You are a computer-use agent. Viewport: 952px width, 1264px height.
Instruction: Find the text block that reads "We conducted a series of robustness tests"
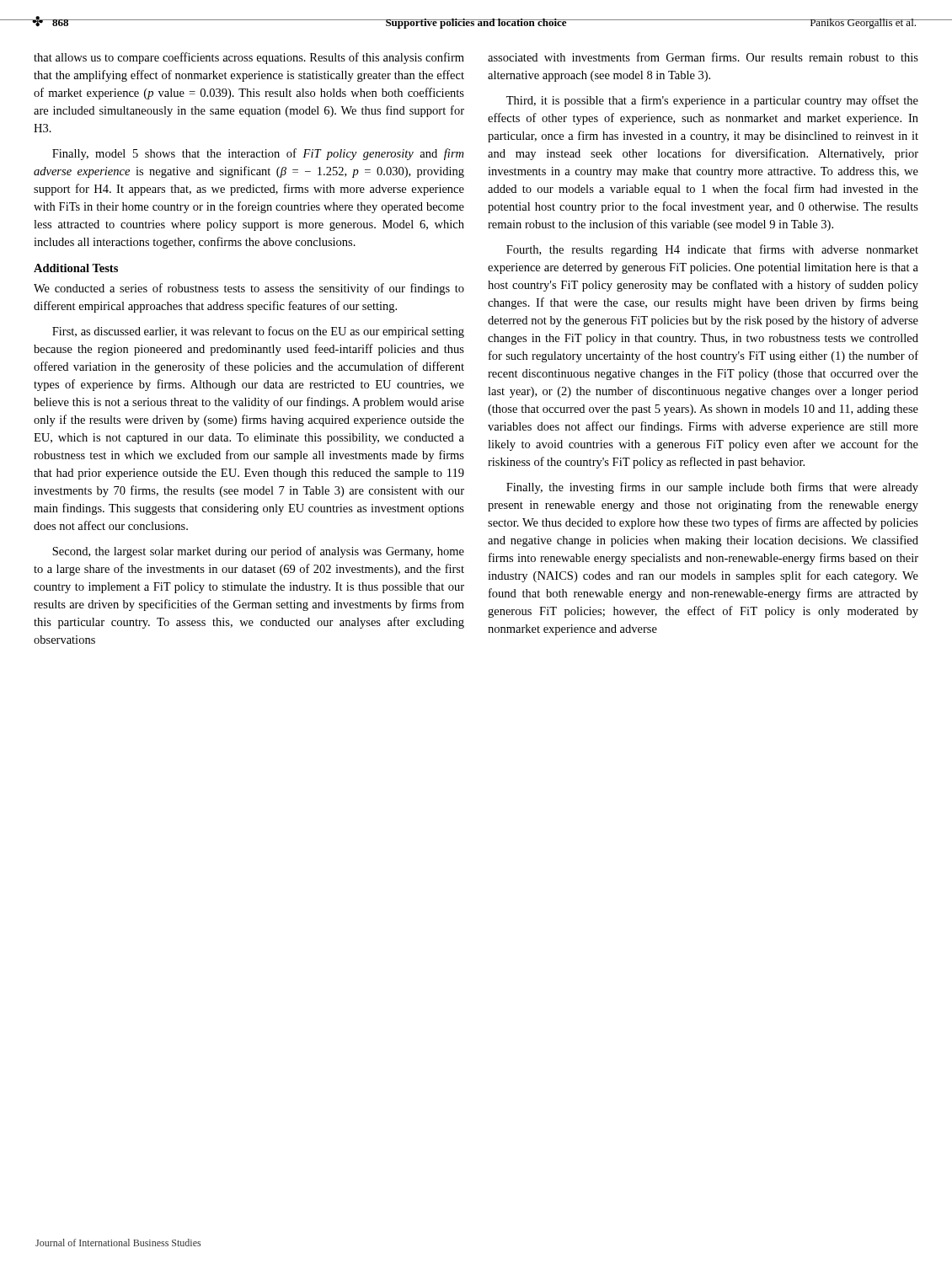(249, 298)
